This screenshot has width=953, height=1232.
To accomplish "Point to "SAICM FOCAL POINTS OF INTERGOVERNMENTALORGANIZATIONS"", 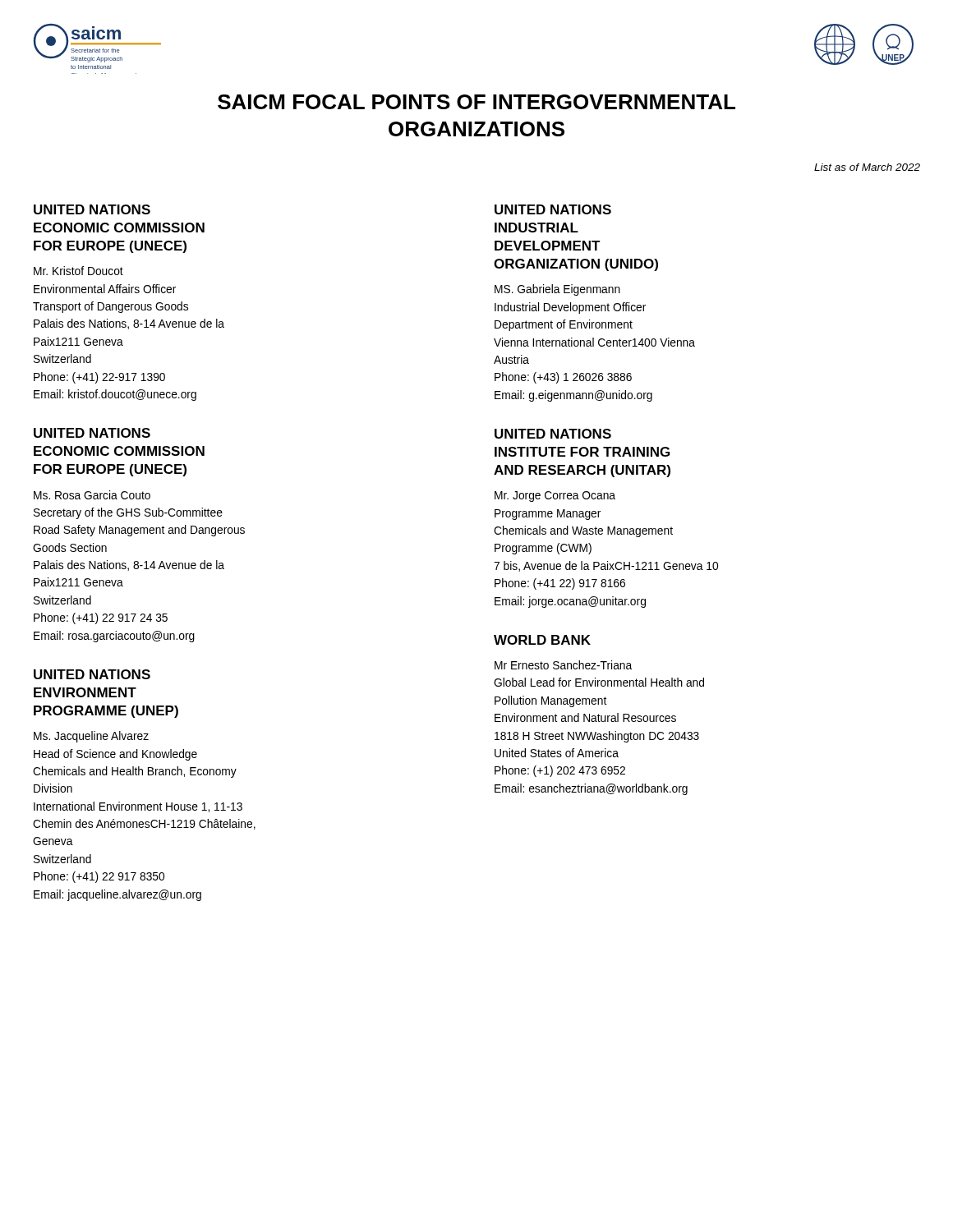I will click(476, 115).
